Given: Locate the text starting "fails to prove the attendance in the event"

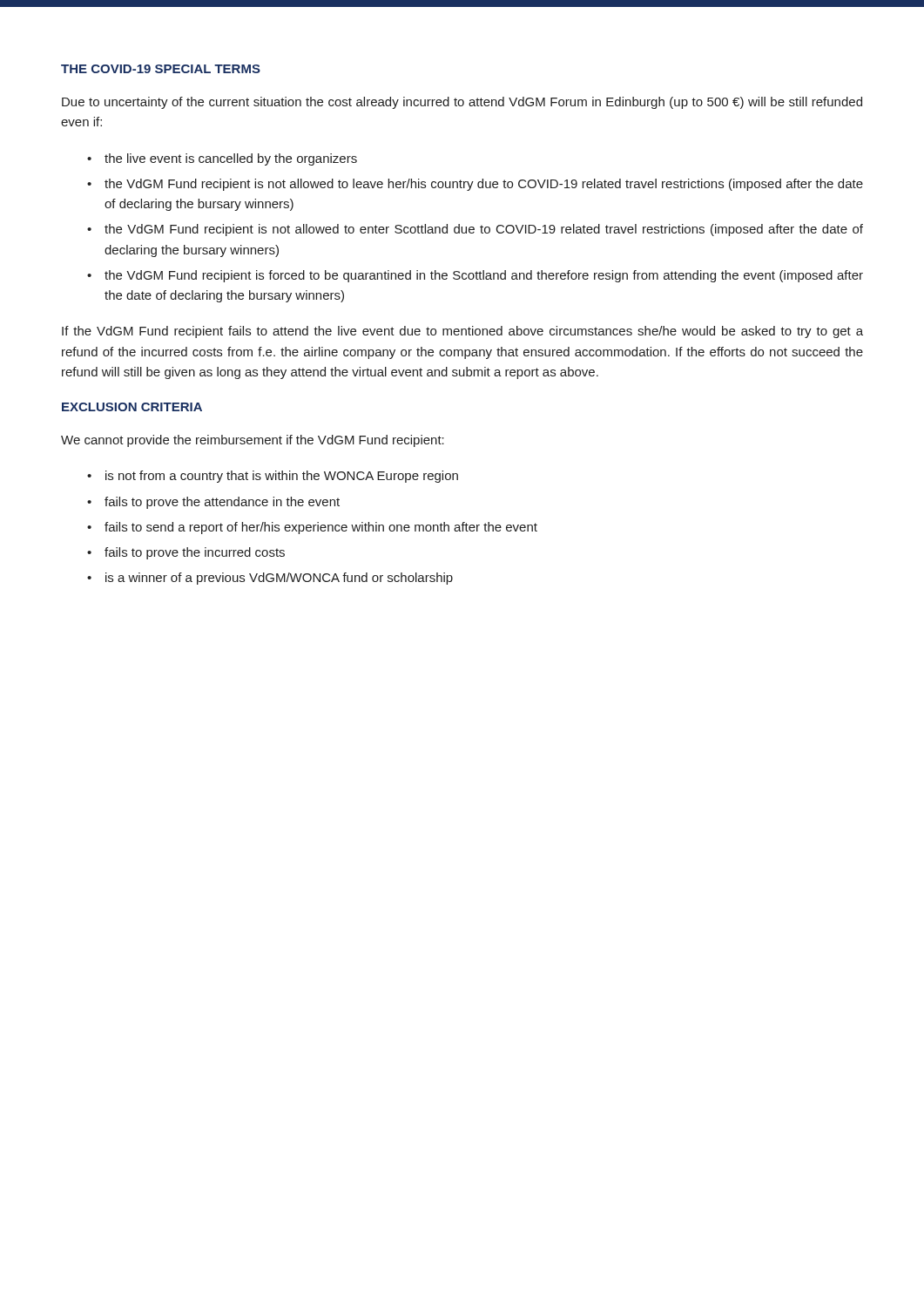Looking at the screenshot, I should point(222,501).
